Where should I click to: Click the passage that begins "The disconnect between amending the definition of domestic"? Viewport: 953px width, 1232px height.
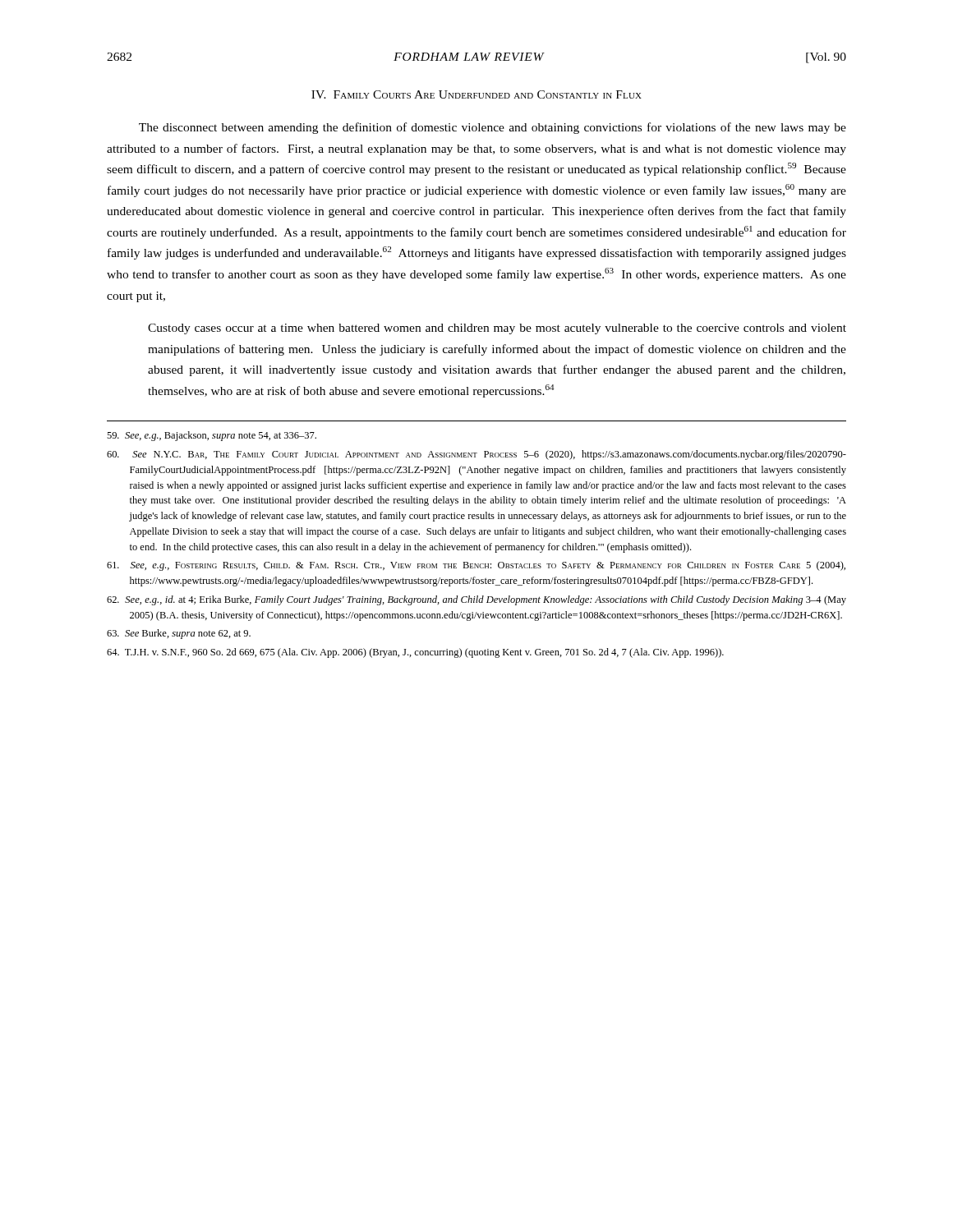[476, 211]
